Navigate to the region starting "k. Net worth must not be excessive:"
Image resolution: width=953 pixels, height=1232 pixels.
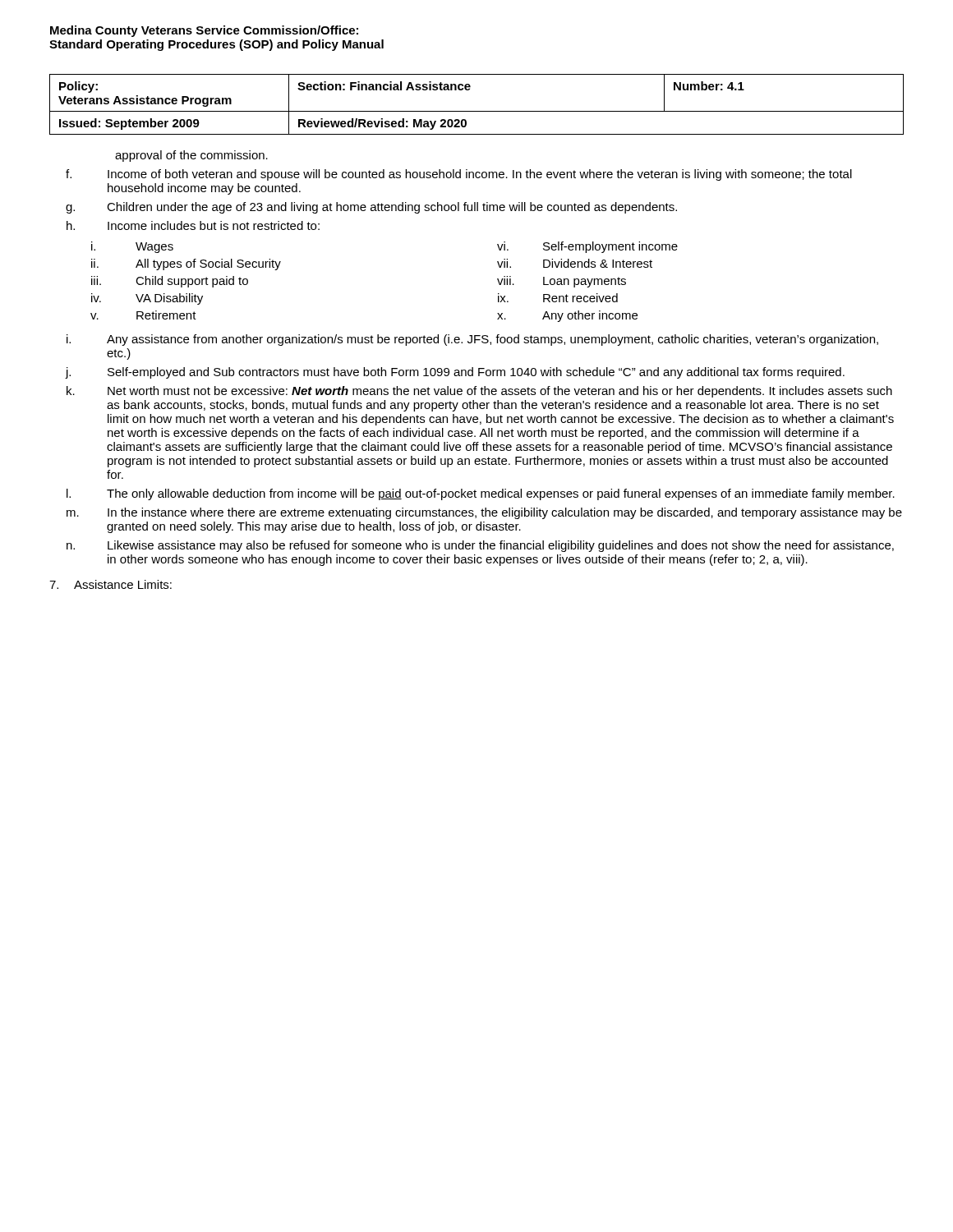point(476,432)
